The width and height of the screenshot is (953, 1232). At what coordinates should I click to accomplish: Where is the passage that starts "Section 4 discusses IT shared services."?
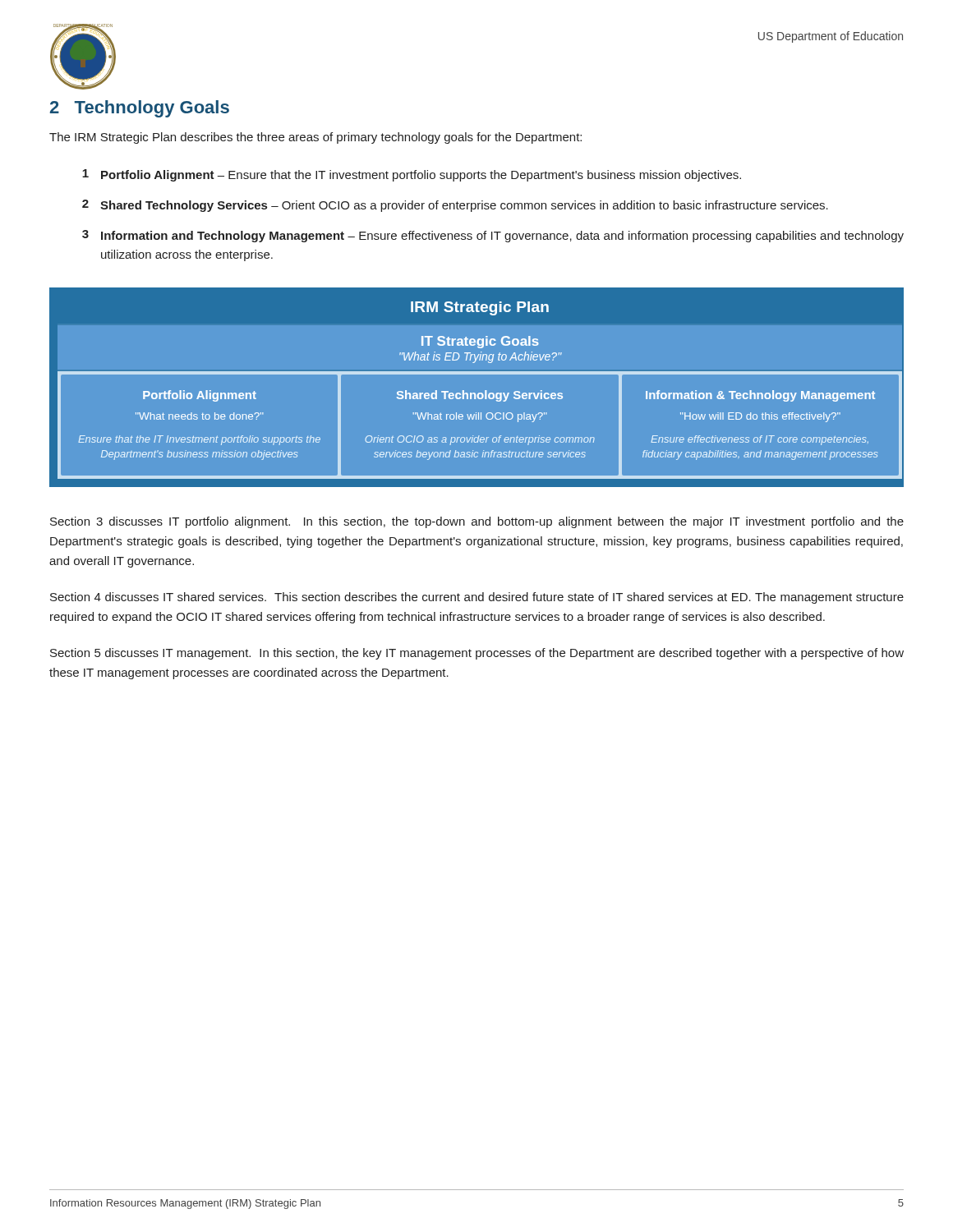click(x=476, y=607)
